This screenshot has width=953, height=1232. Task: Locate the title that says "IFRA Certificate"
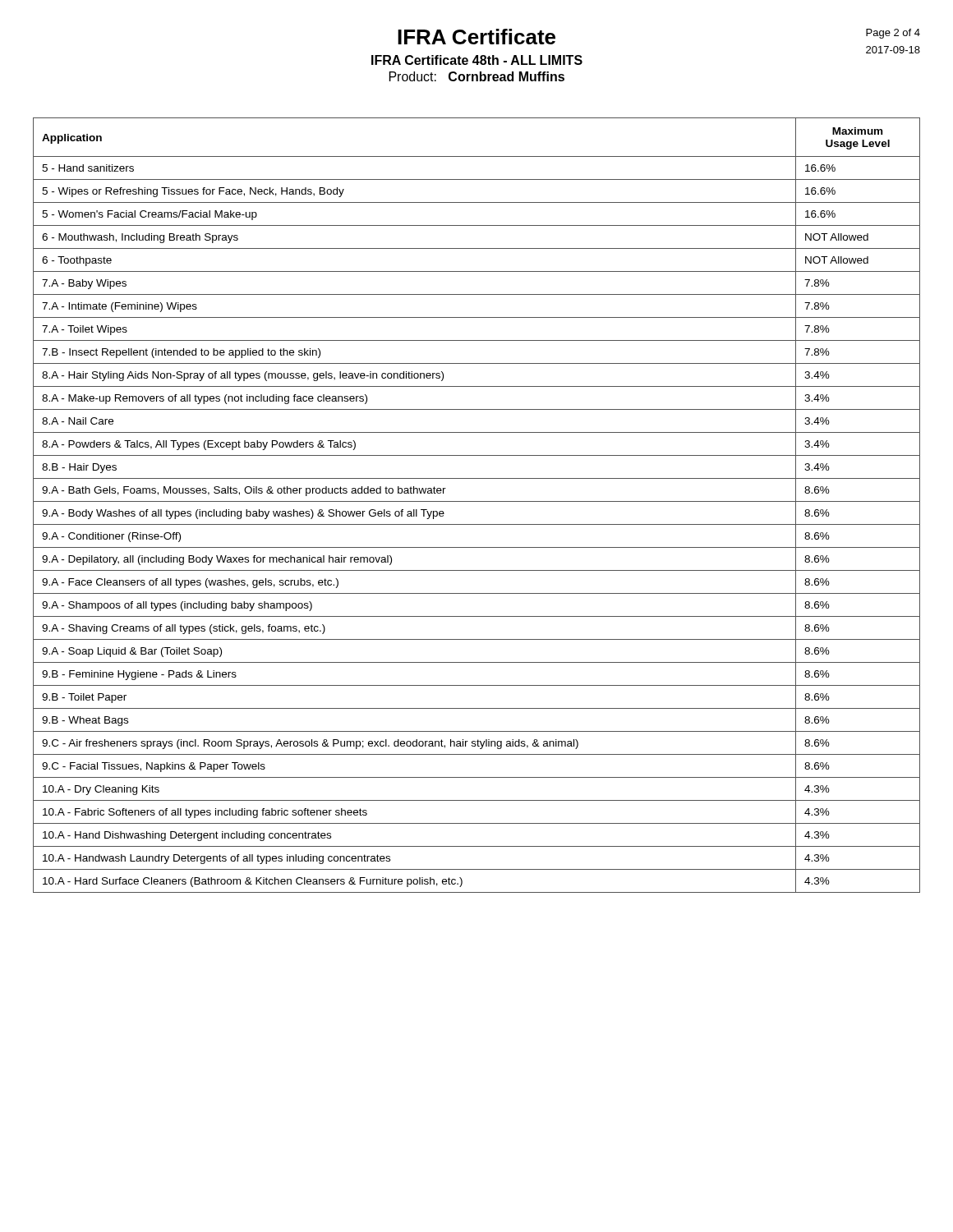pyautogui.click(x=476, y=37)
